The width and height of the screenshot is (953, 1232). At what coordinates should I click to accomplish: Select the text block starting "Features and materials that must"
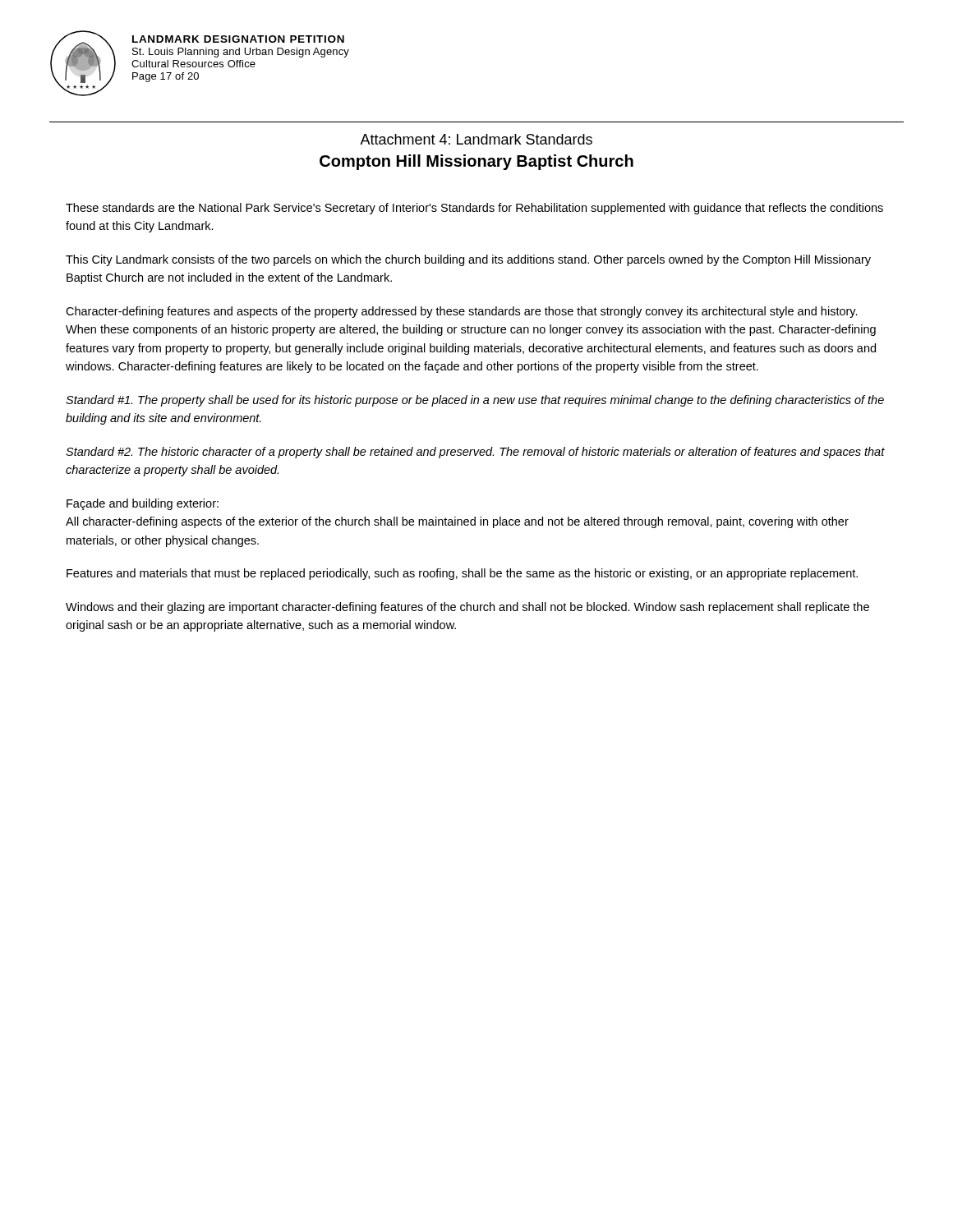pyautogui.click(x=462, y=573)
